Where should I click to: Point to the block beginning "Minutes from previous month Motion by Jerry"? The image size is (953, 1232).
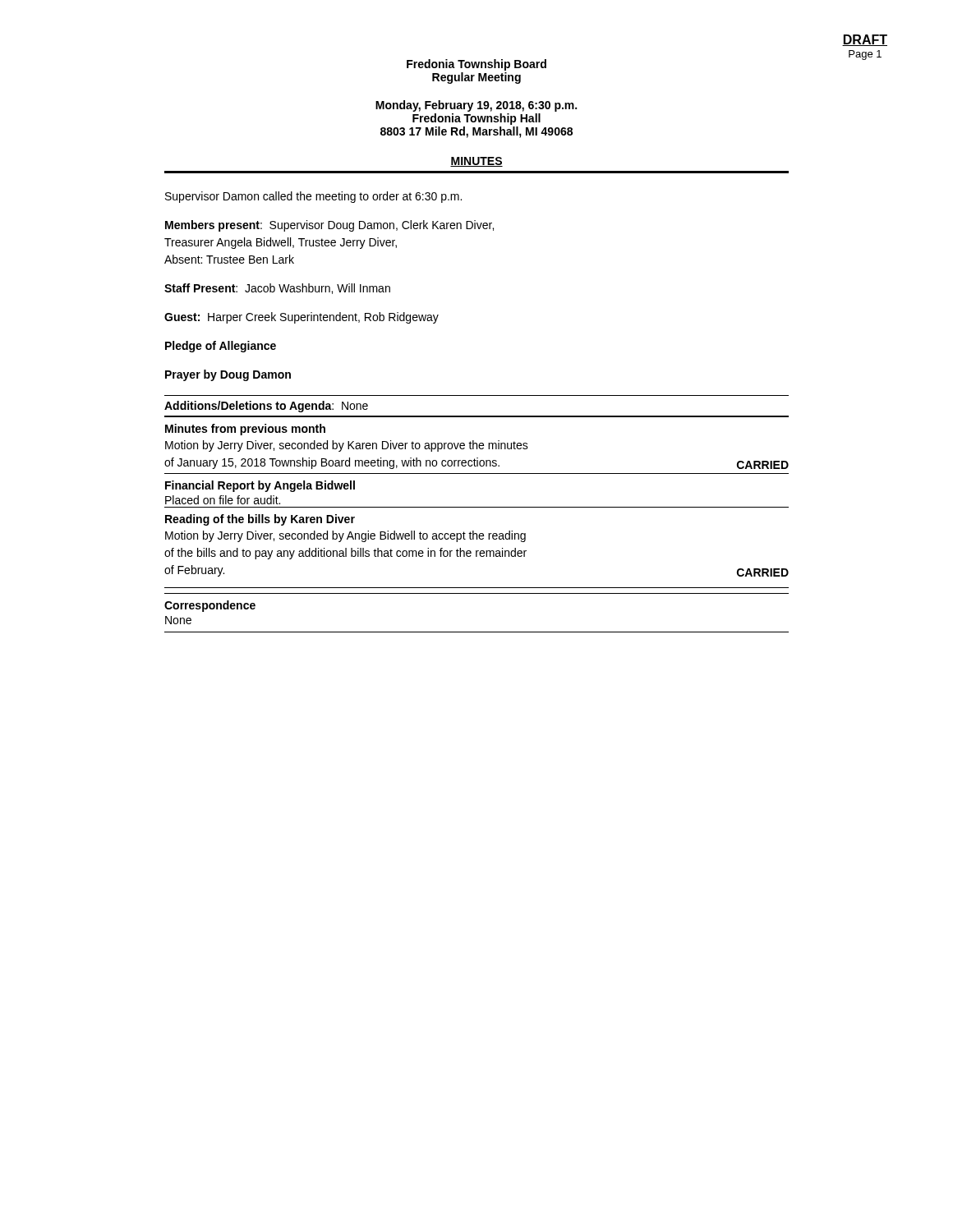tap(476, 447)
